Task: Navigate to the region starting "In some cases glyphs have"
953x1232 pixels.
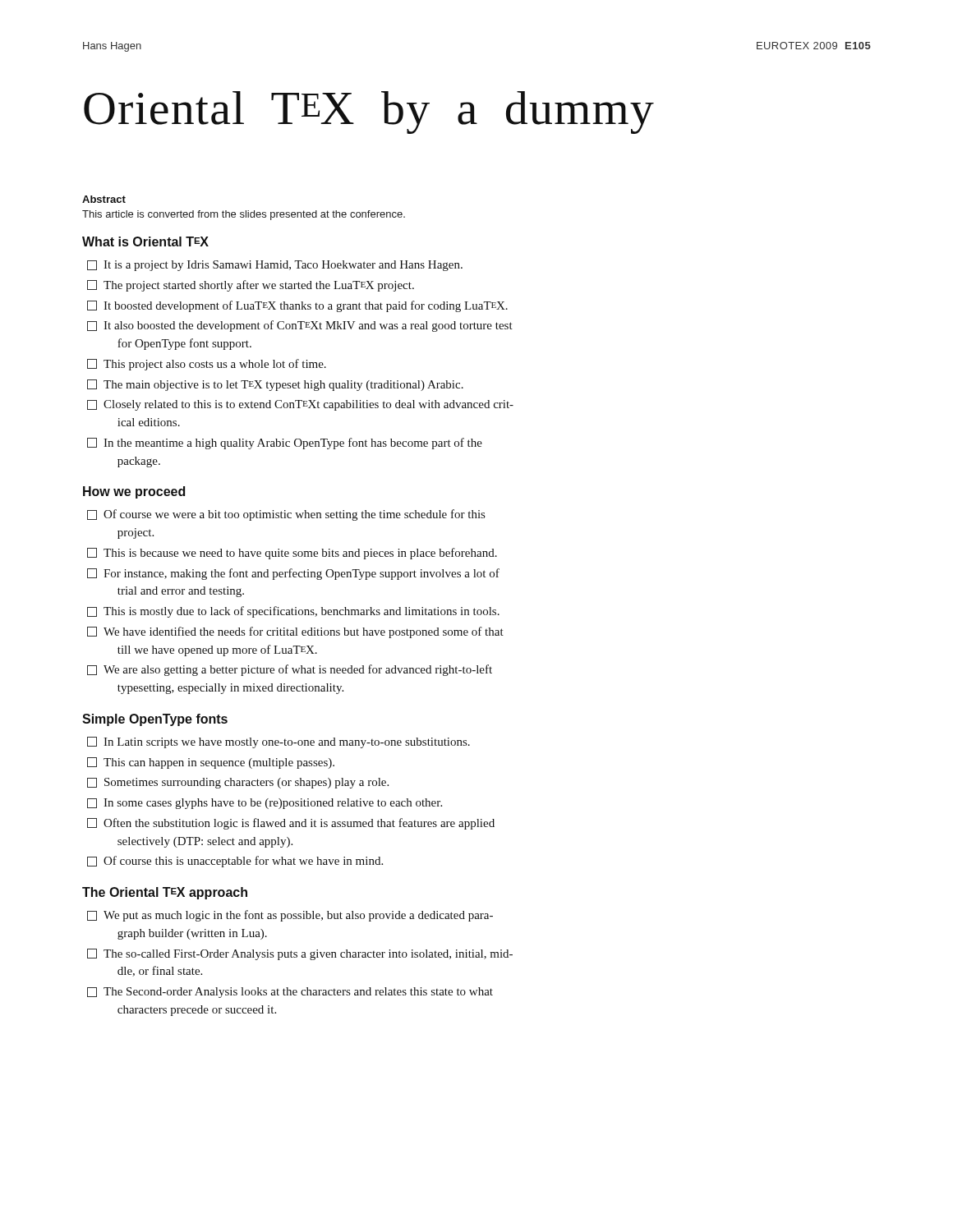Action: click(265, 802)
